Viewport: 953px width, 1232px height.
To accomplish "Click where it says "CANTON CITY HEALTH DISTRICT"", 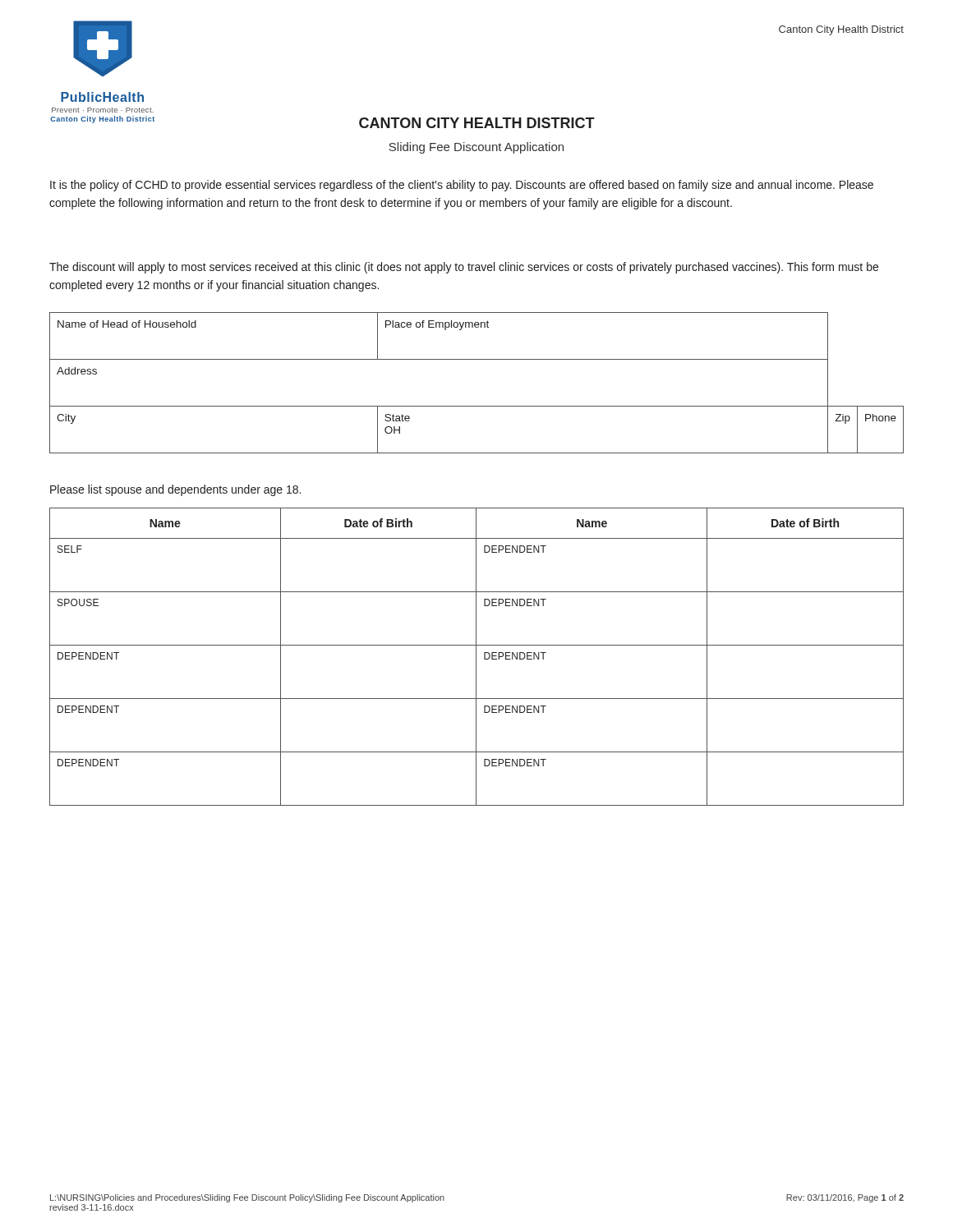I will [476, 123].
